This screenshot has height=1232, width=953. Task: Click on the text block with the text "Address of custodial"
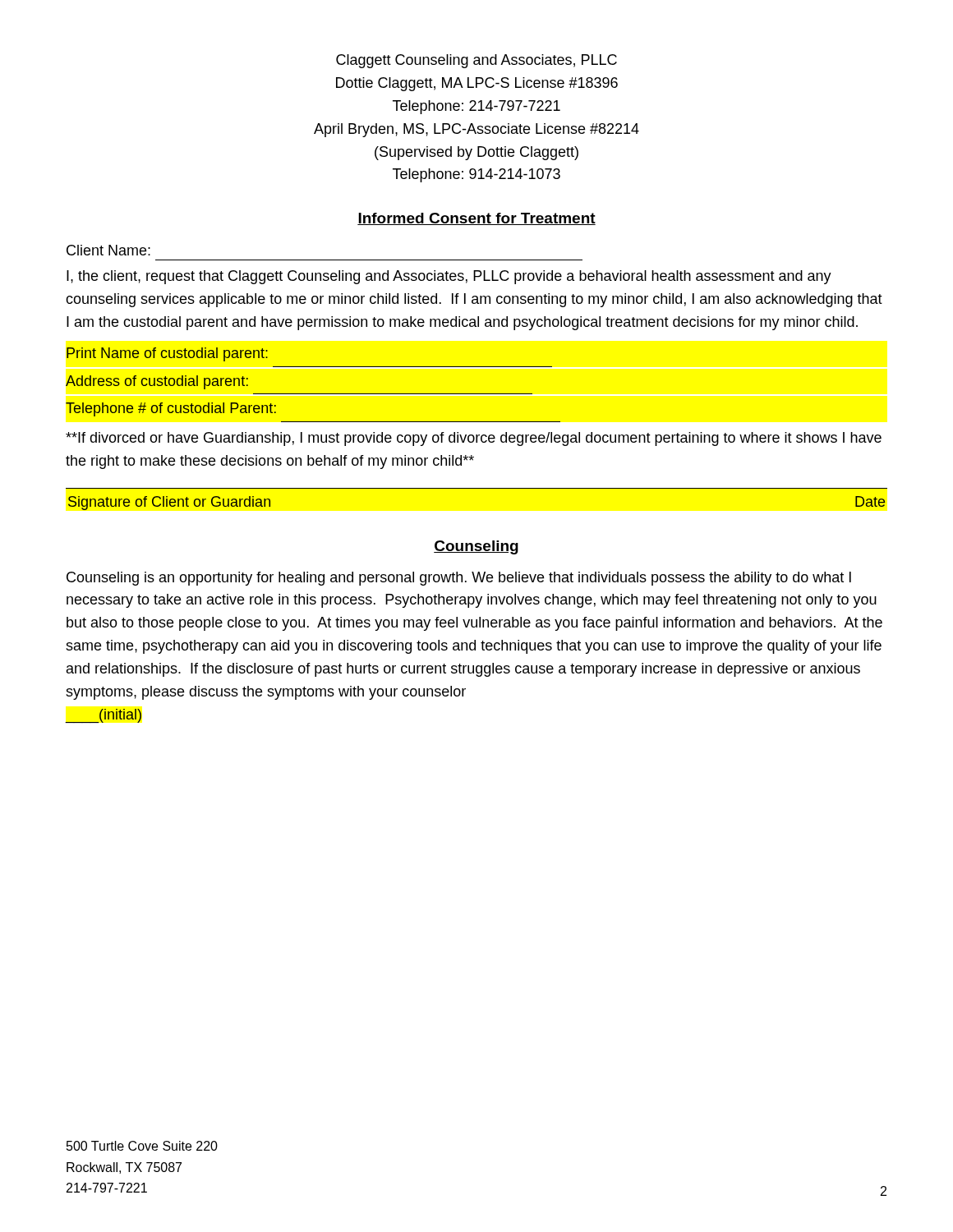157,382
